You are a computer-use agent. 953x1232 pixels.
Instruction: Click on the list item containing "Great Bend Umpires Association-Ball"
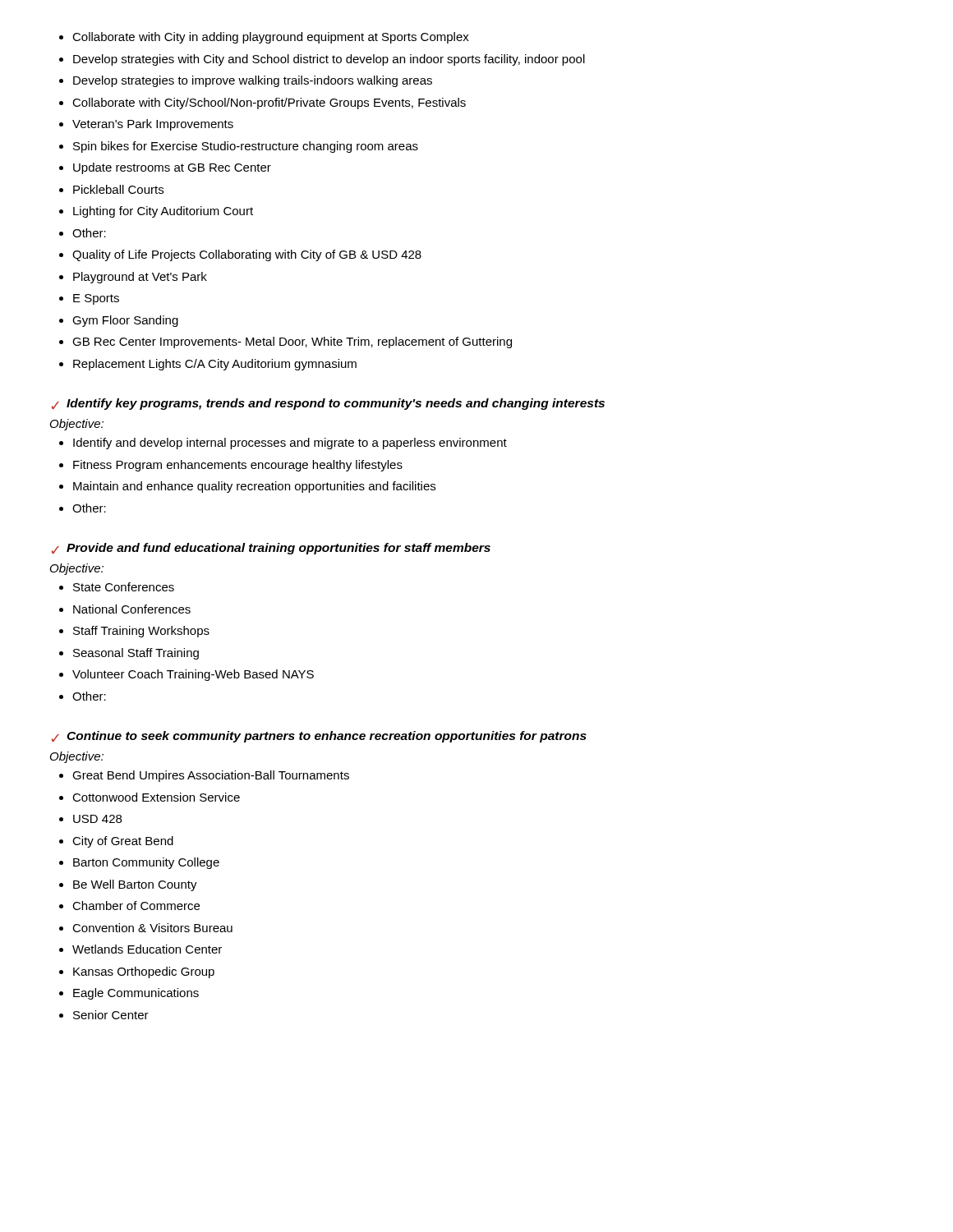(211, 775)
